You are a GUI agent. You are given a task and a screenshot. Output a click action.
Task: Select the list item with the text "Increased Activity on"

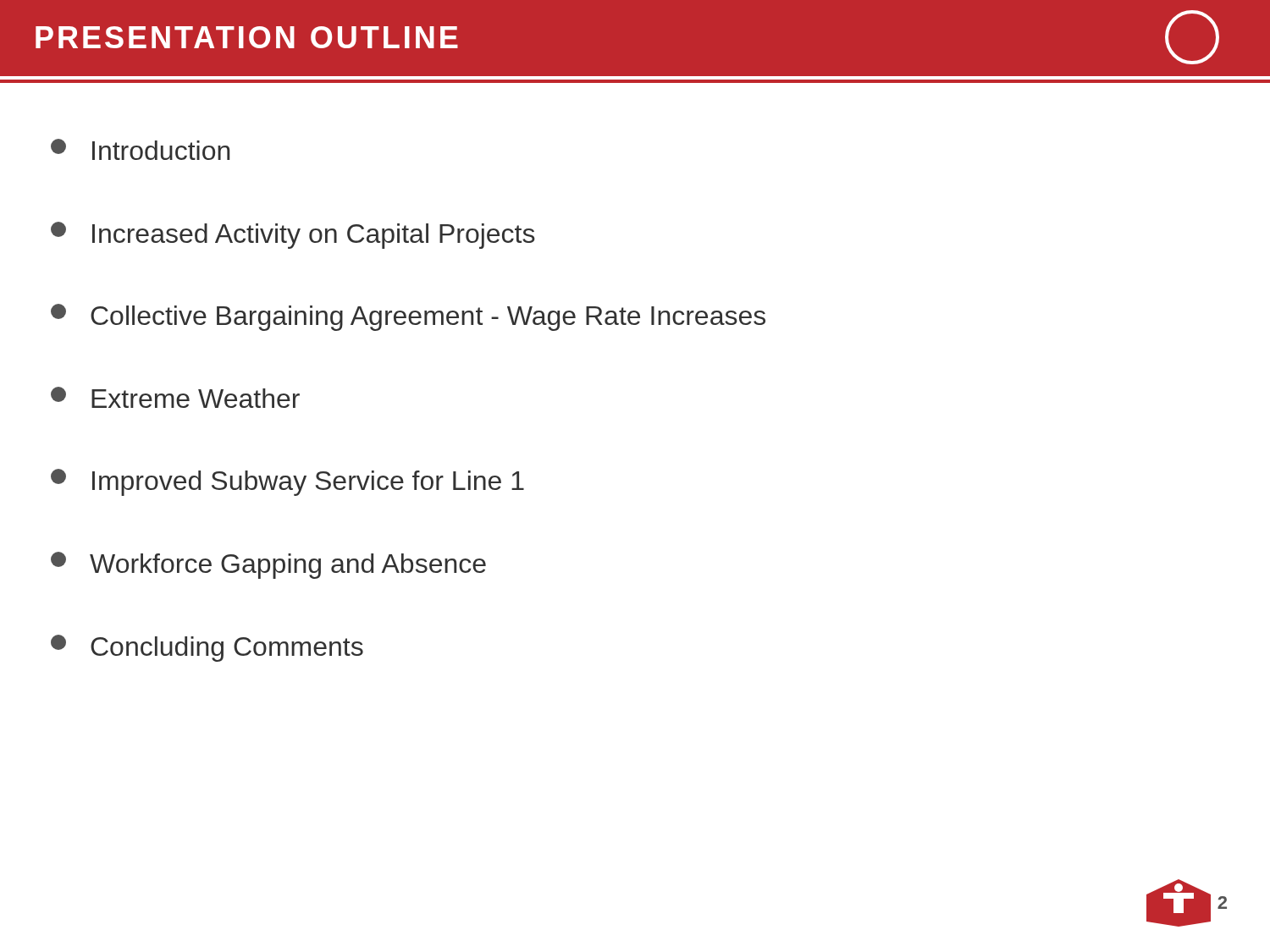click(293, 234)
